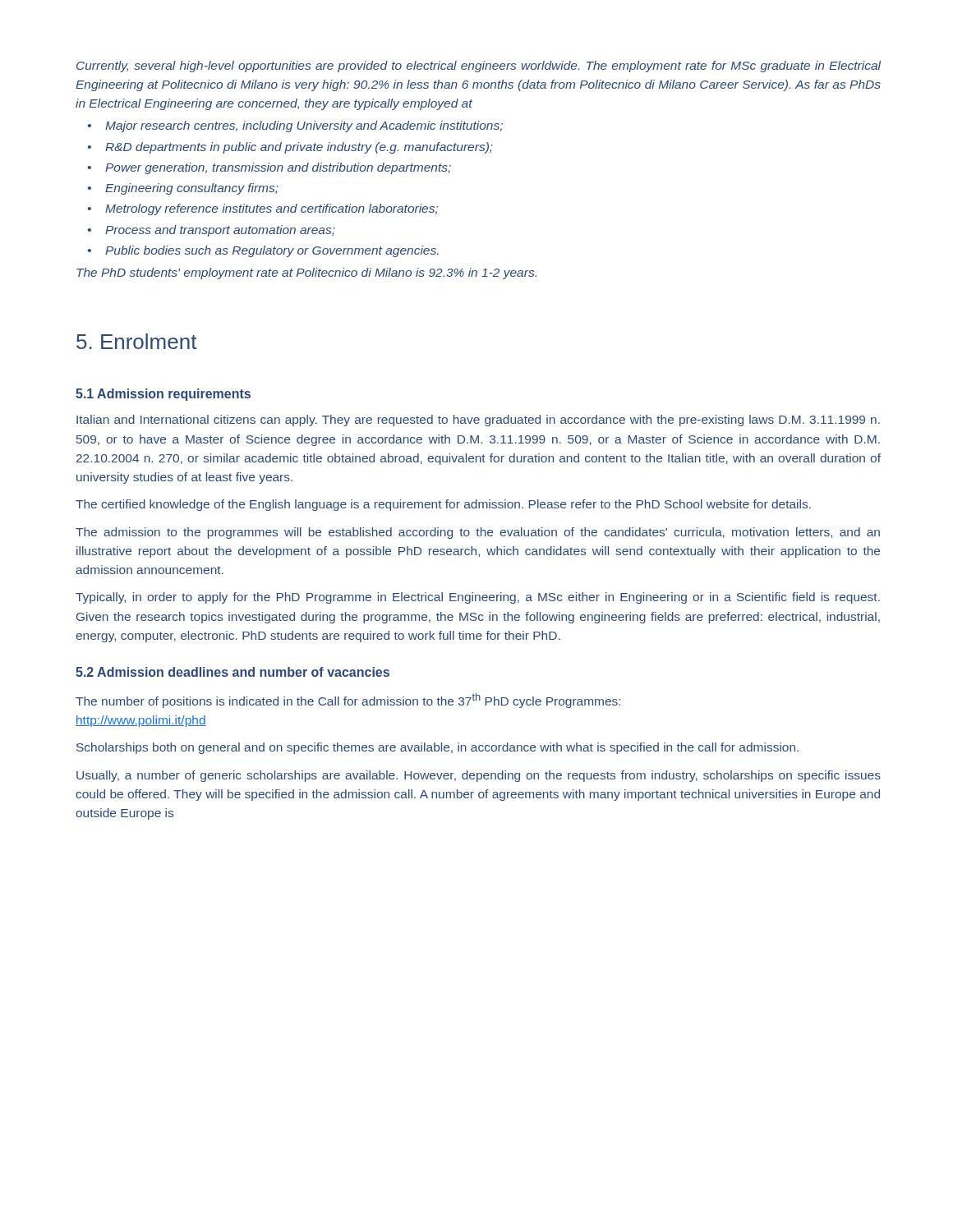Find the list item that reads "Process and transport automation areas;"
The image size is (953, 1232).
click(x=220, y=229)
